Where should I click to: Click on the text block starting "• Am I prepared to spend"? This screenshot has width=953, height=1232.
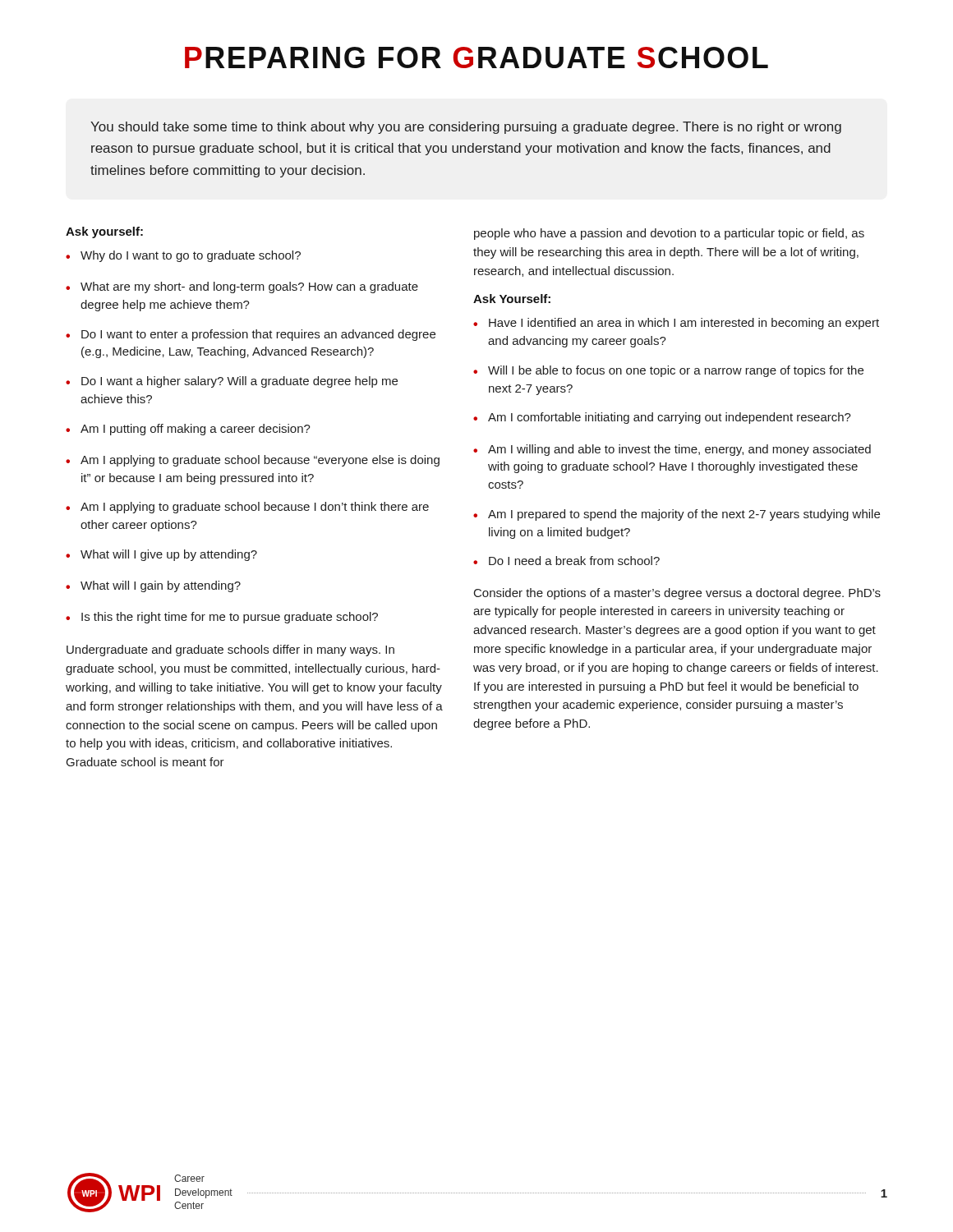click(x=679, y=523)
